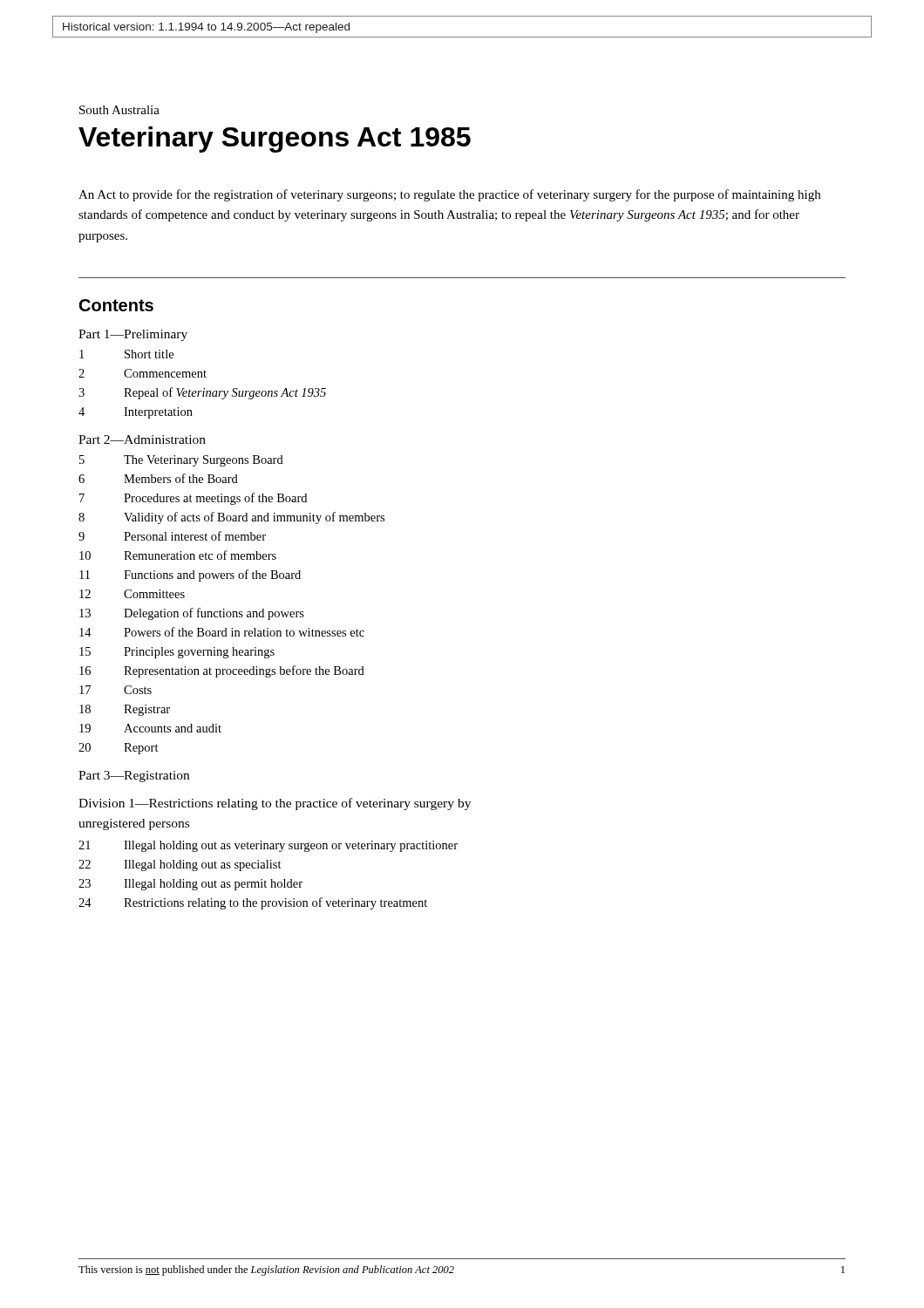Locate the text "Part 2—Administration"
This screenshot has width=924, height=1308.
coord(142,439)
